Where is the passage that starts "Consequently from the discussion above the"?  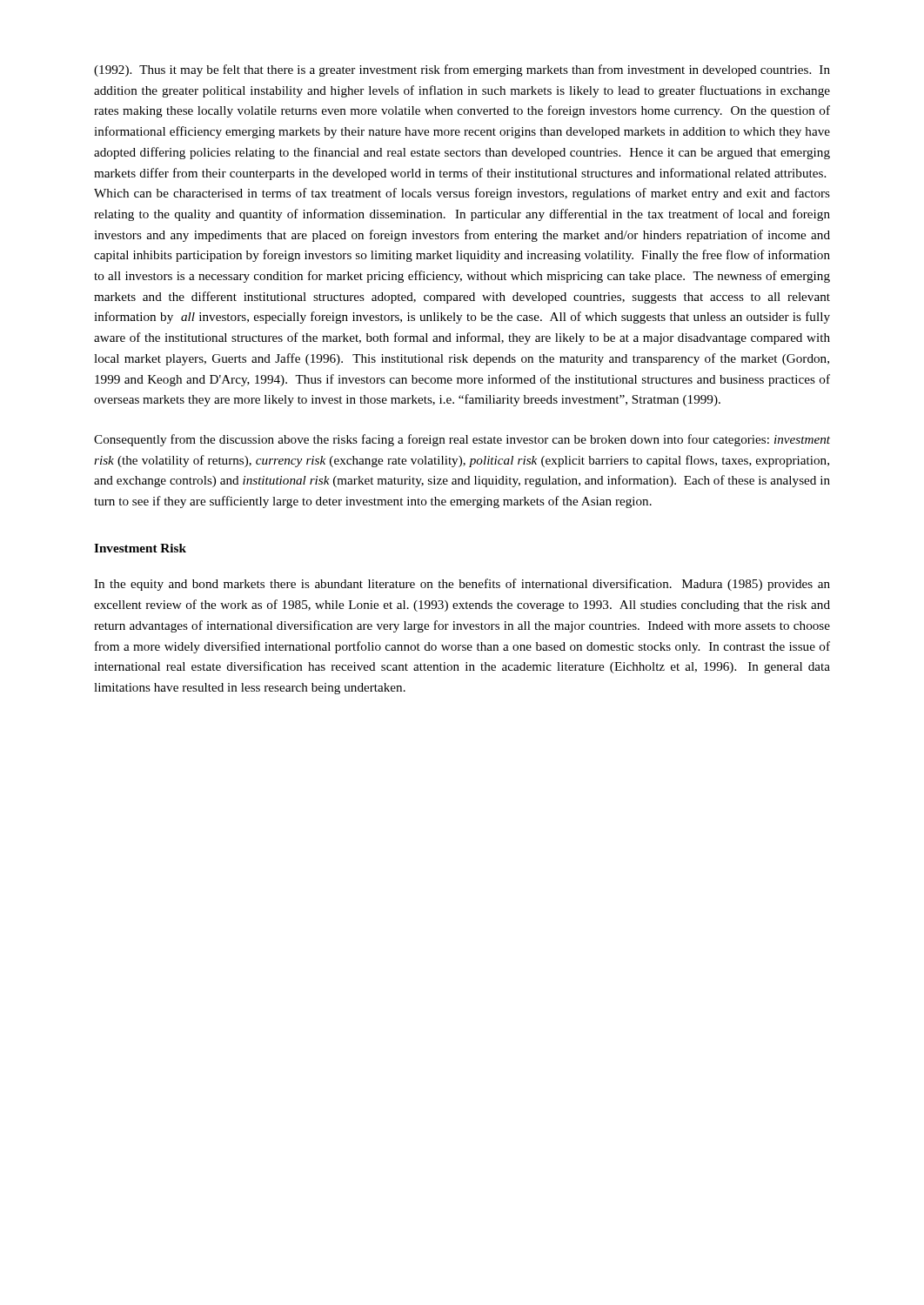(x=462, y=470)
